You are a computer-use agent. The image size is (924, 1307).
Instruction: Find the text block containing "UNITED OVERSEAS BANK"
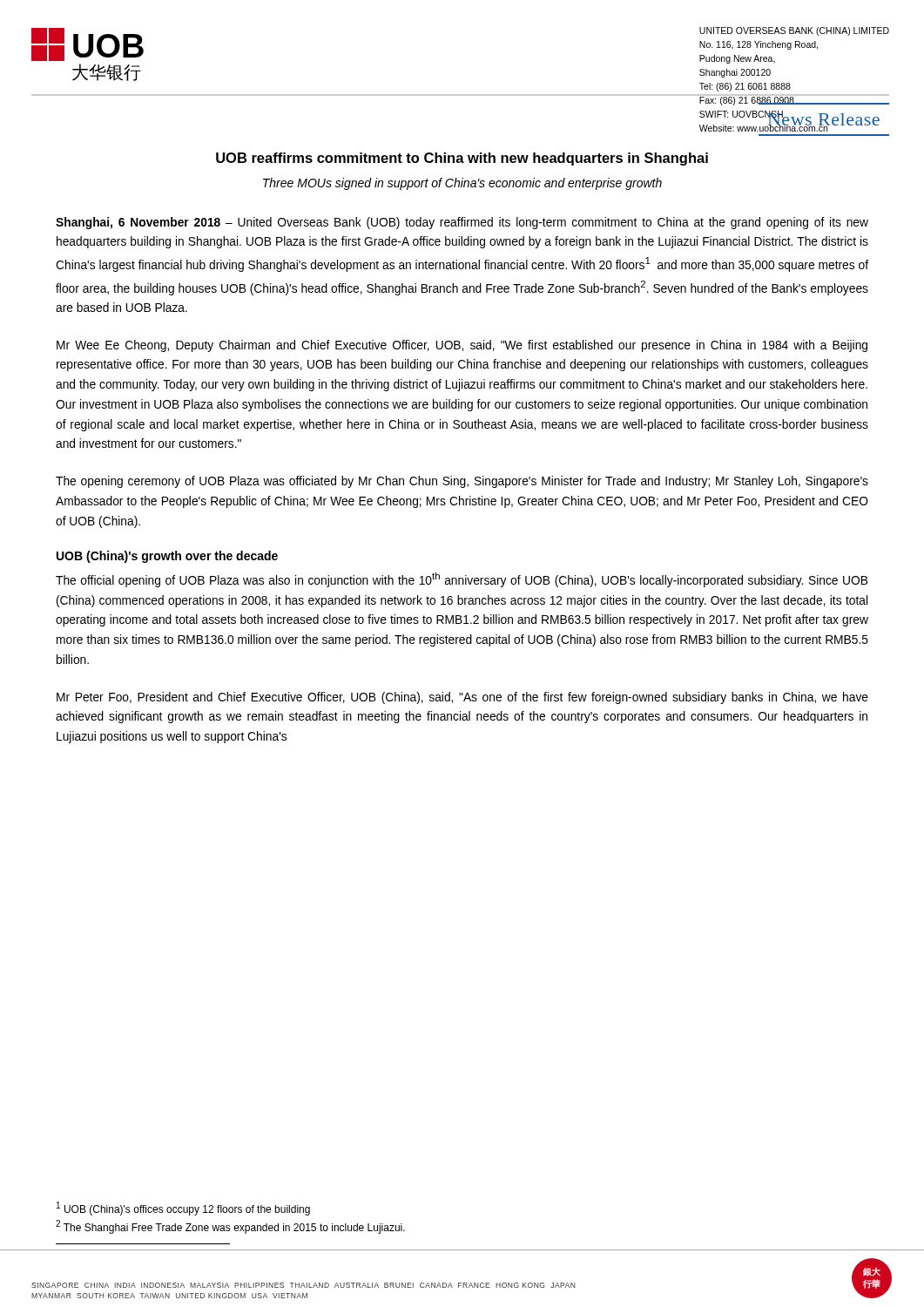[794, 79]
